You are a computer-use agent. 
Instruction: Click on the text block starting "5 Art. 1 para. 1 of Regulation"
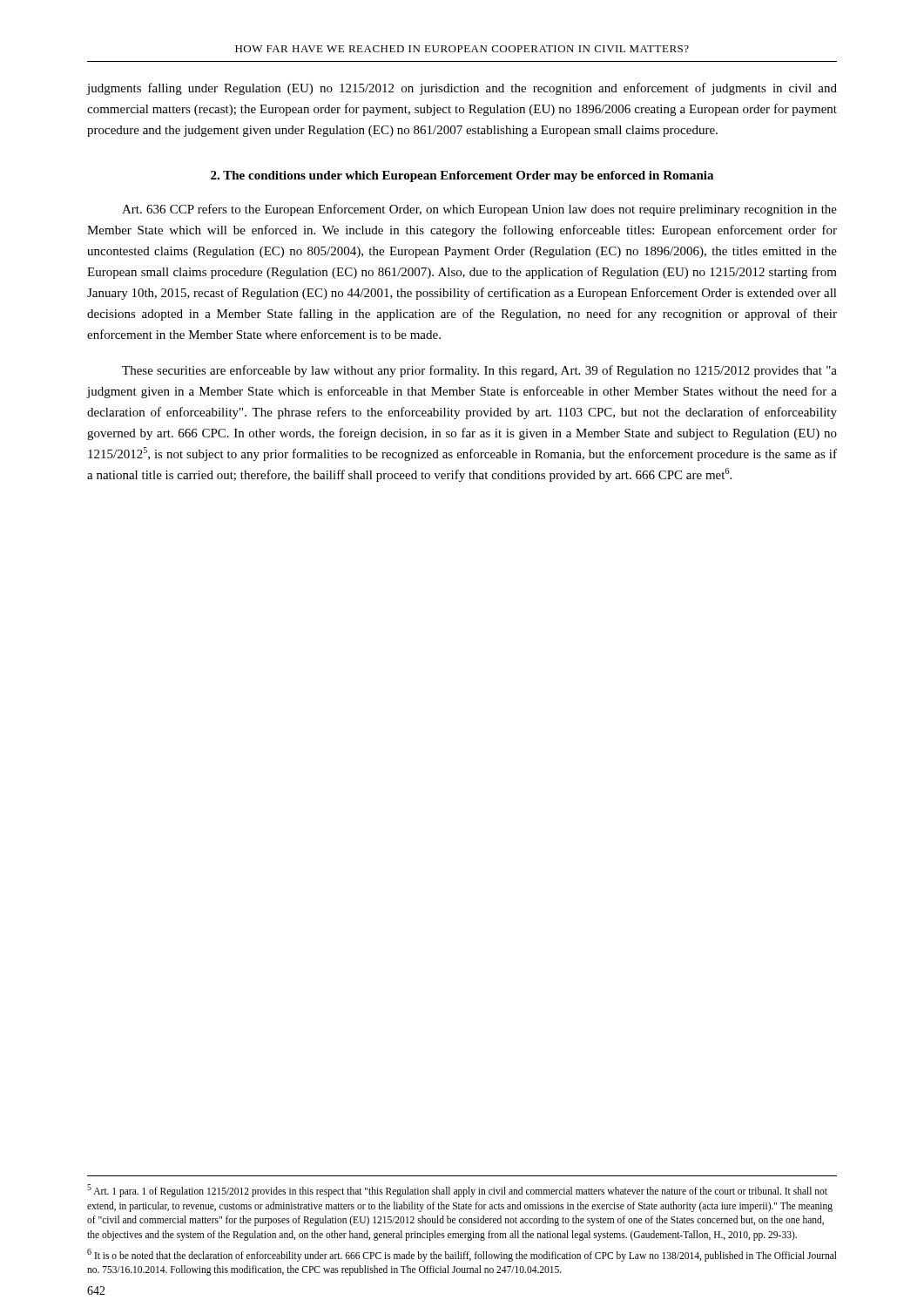[x=460, y=1211]
